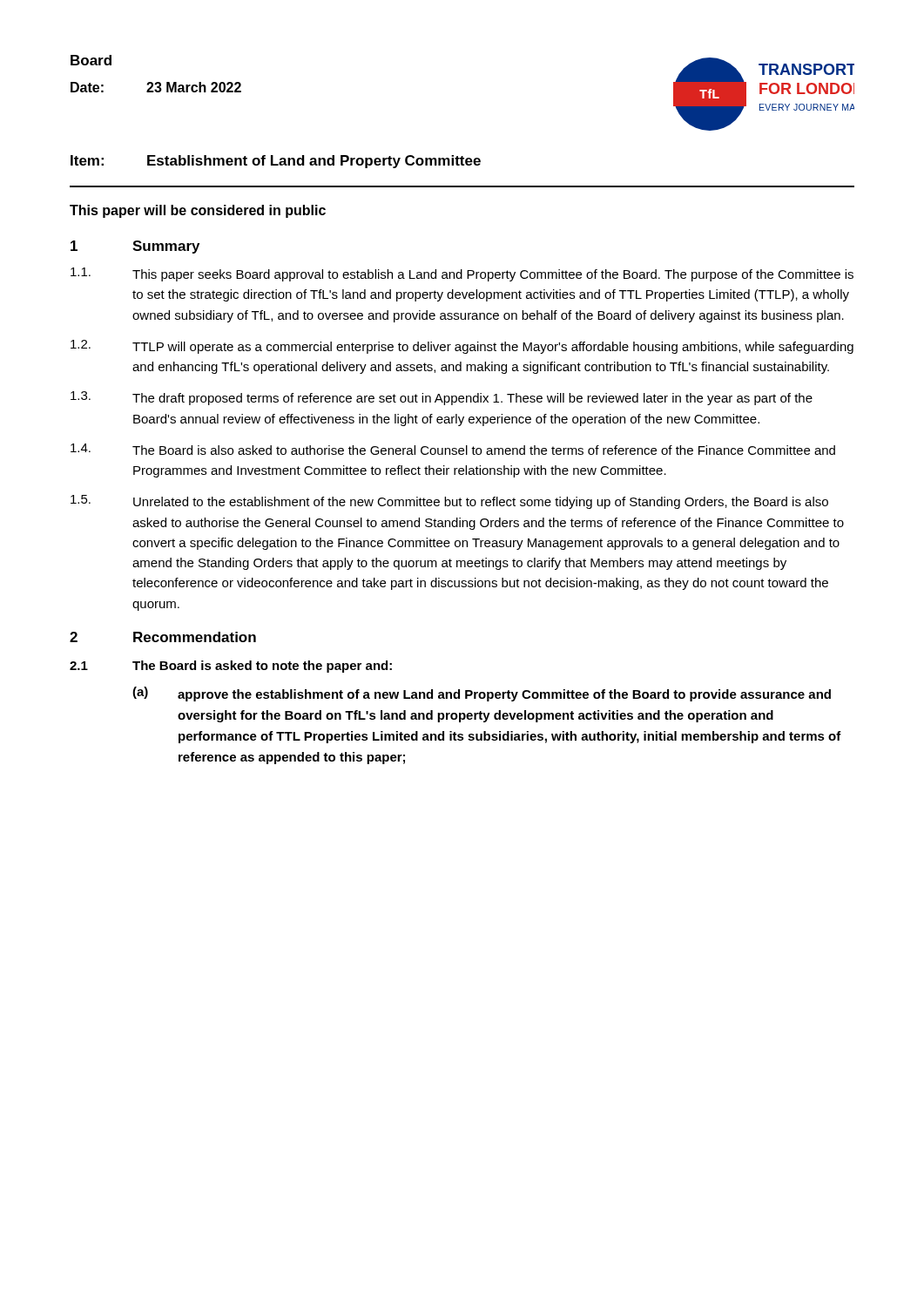Locate the block of text that opens with "(a) approve the establishment of a new"
924x1307 pixels.
[x=493, y=726]
